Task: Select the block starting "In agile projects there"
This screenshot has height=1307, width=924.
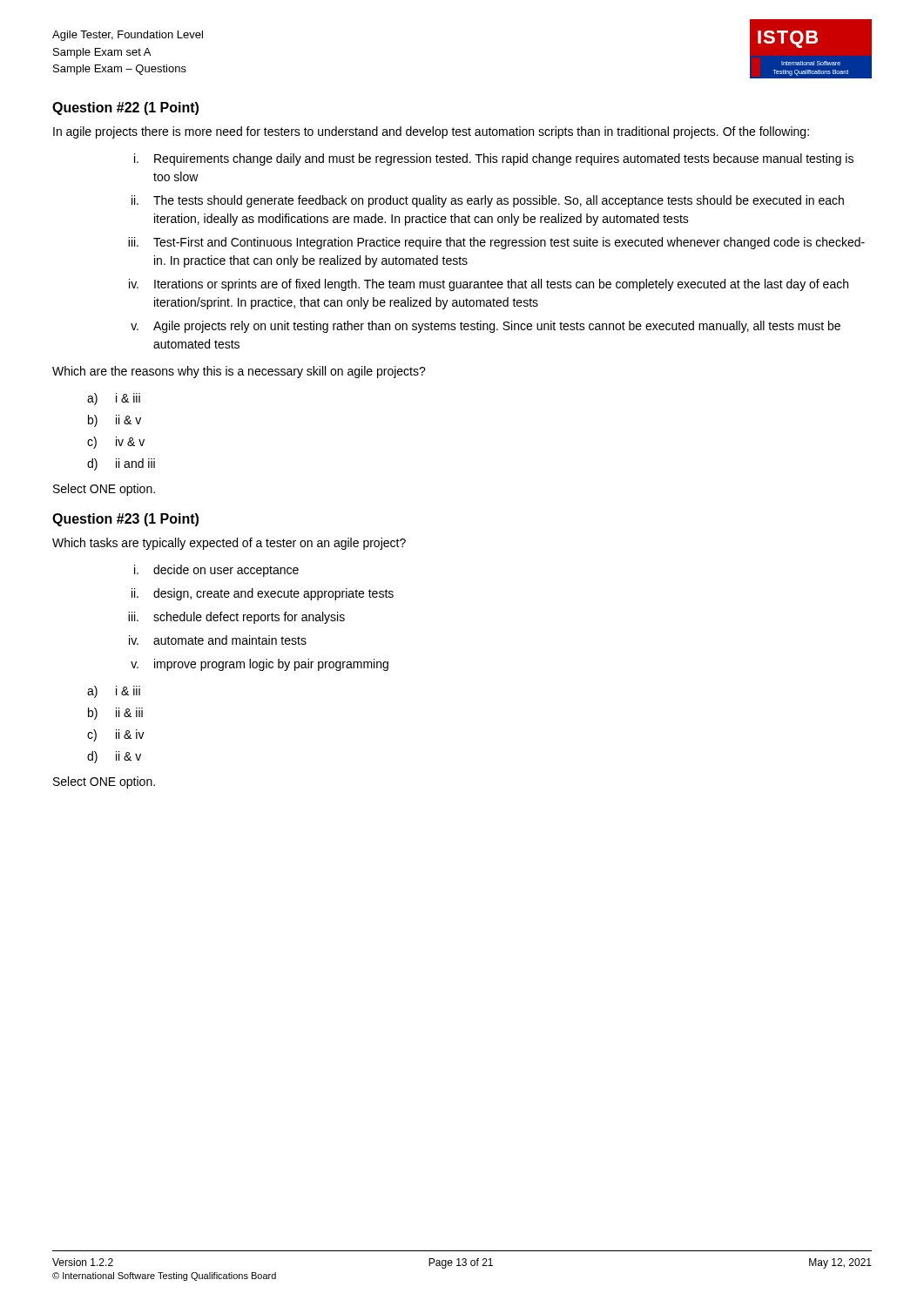Action: click(431, 132)
